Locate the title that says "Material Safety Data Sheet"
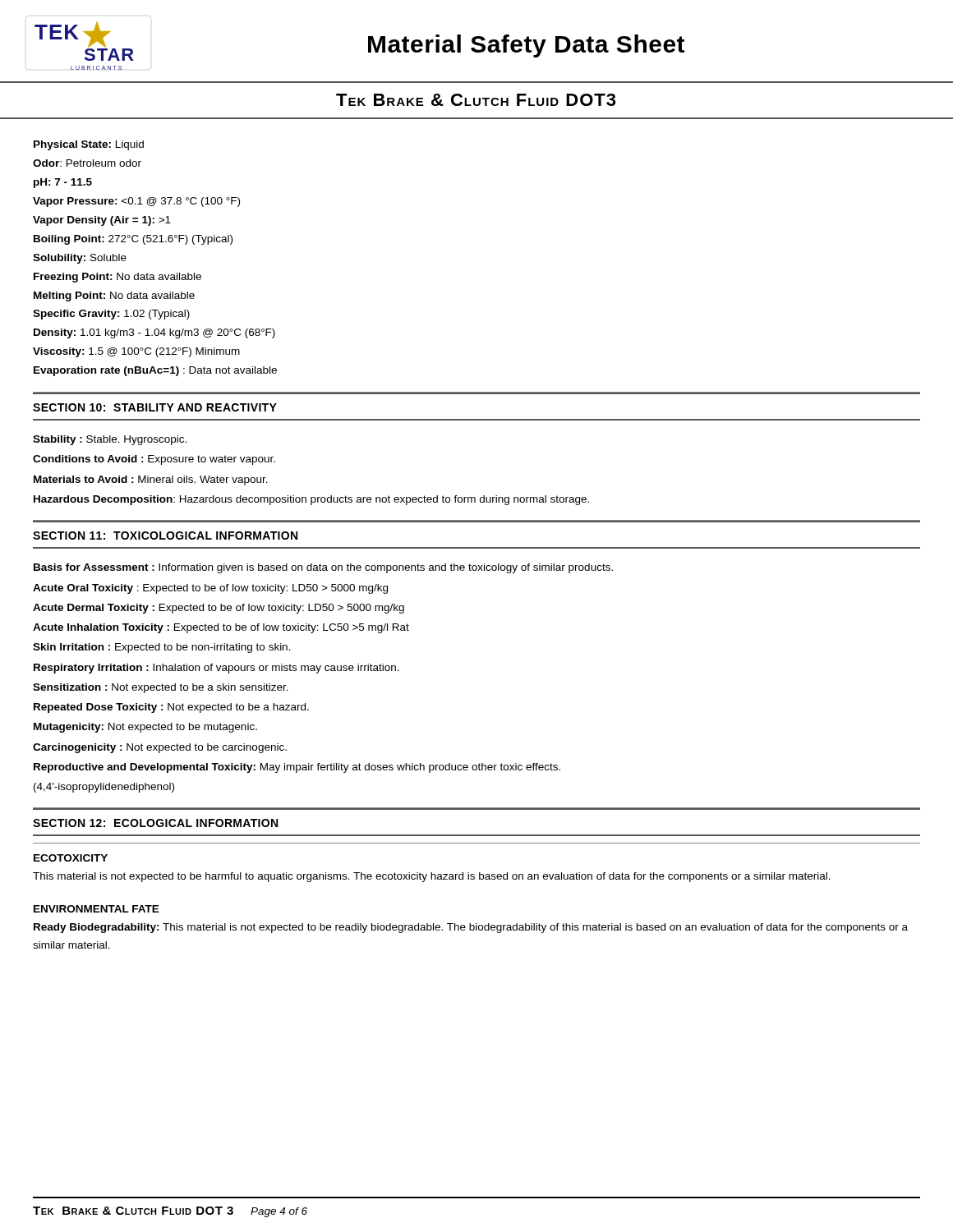This screenshot has width=953, height=1232. [x=526, y=43]
